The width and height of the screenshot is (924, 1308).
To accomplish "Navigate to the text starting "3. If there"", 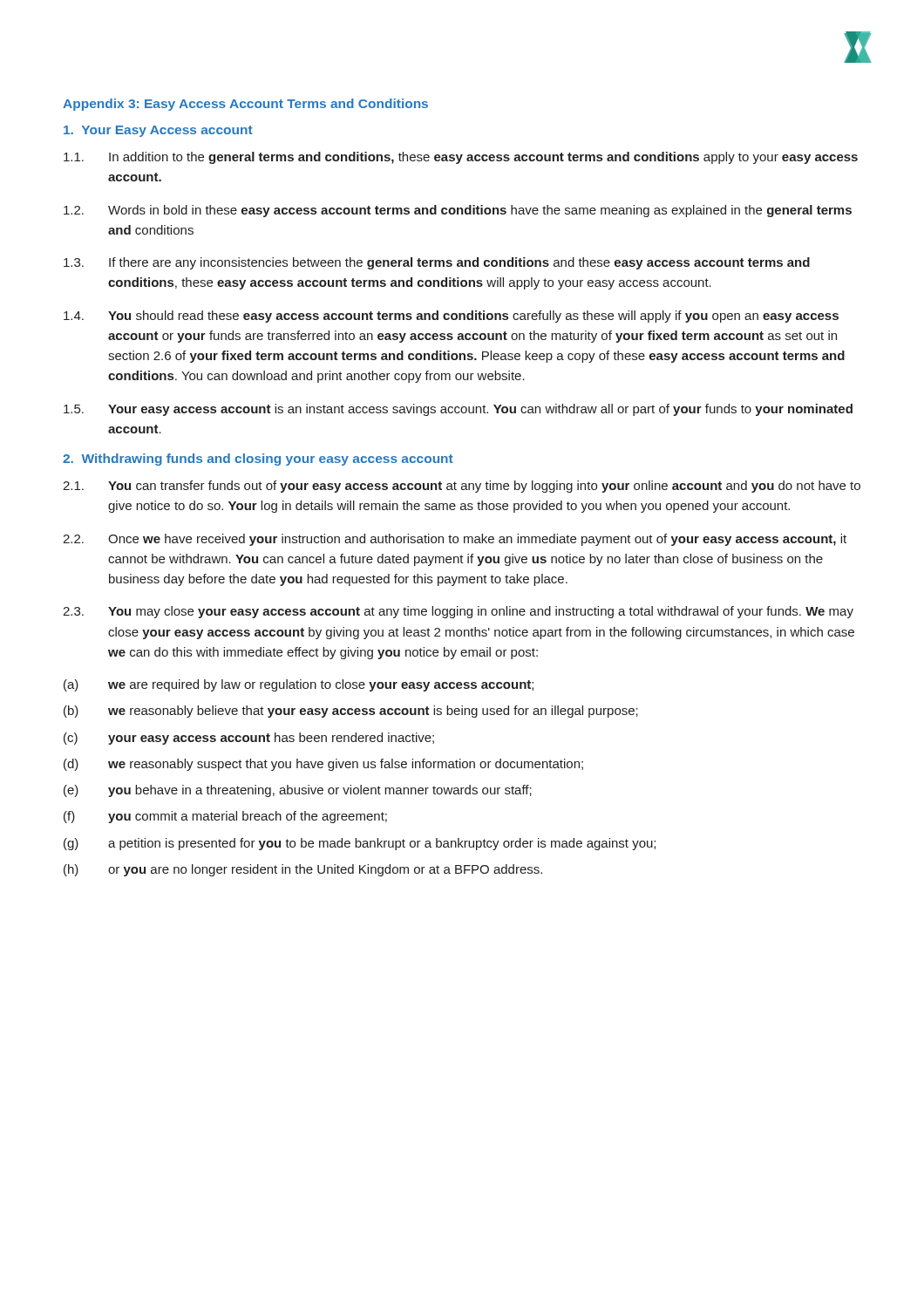I will tap(462, 272).
